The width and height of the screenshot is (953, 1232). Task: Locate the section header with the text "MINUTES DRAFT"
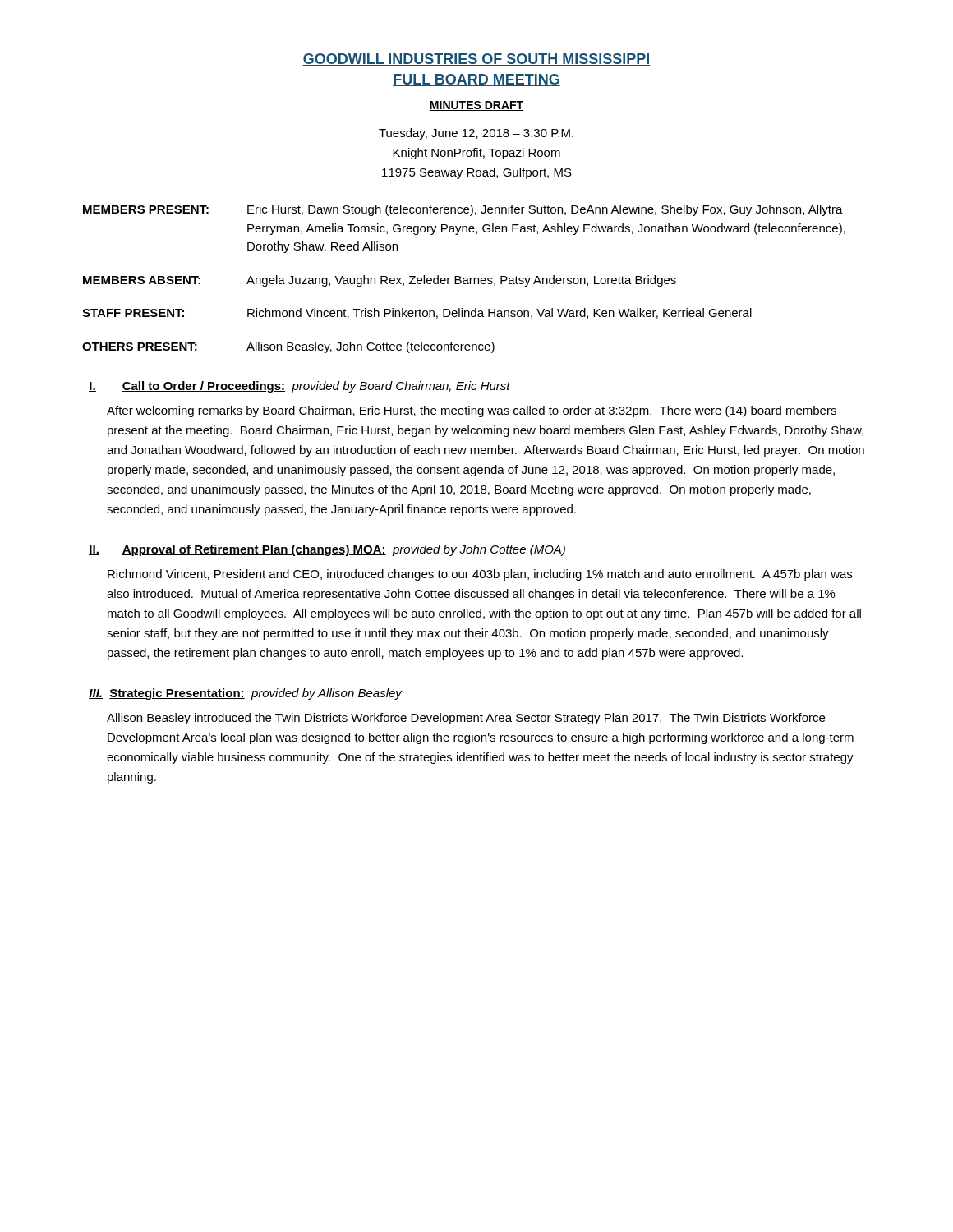pos(476,105)
